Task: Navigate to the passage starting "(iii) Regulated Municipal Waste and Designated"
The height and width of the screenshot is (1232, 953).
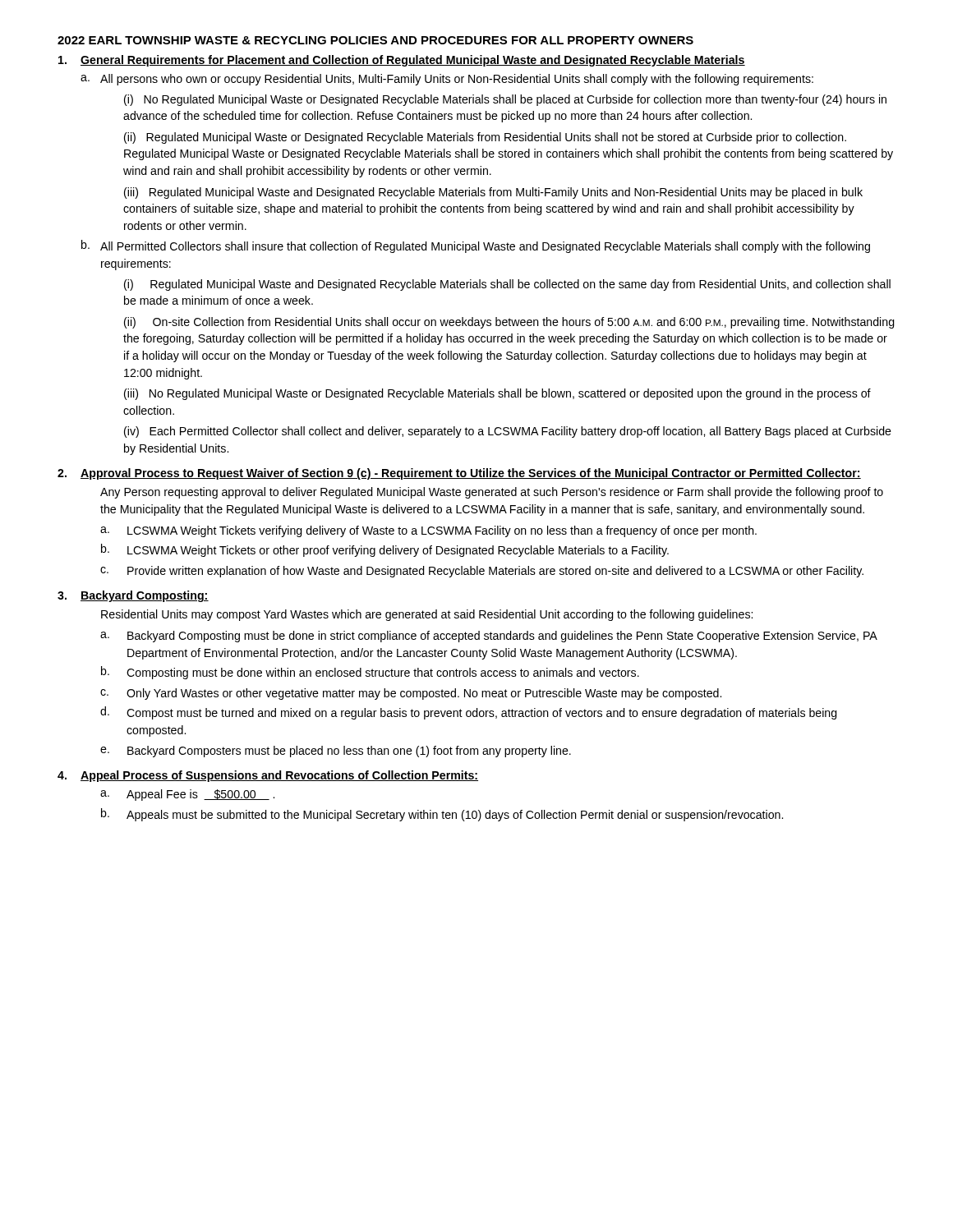Action: tap(493, 209)
